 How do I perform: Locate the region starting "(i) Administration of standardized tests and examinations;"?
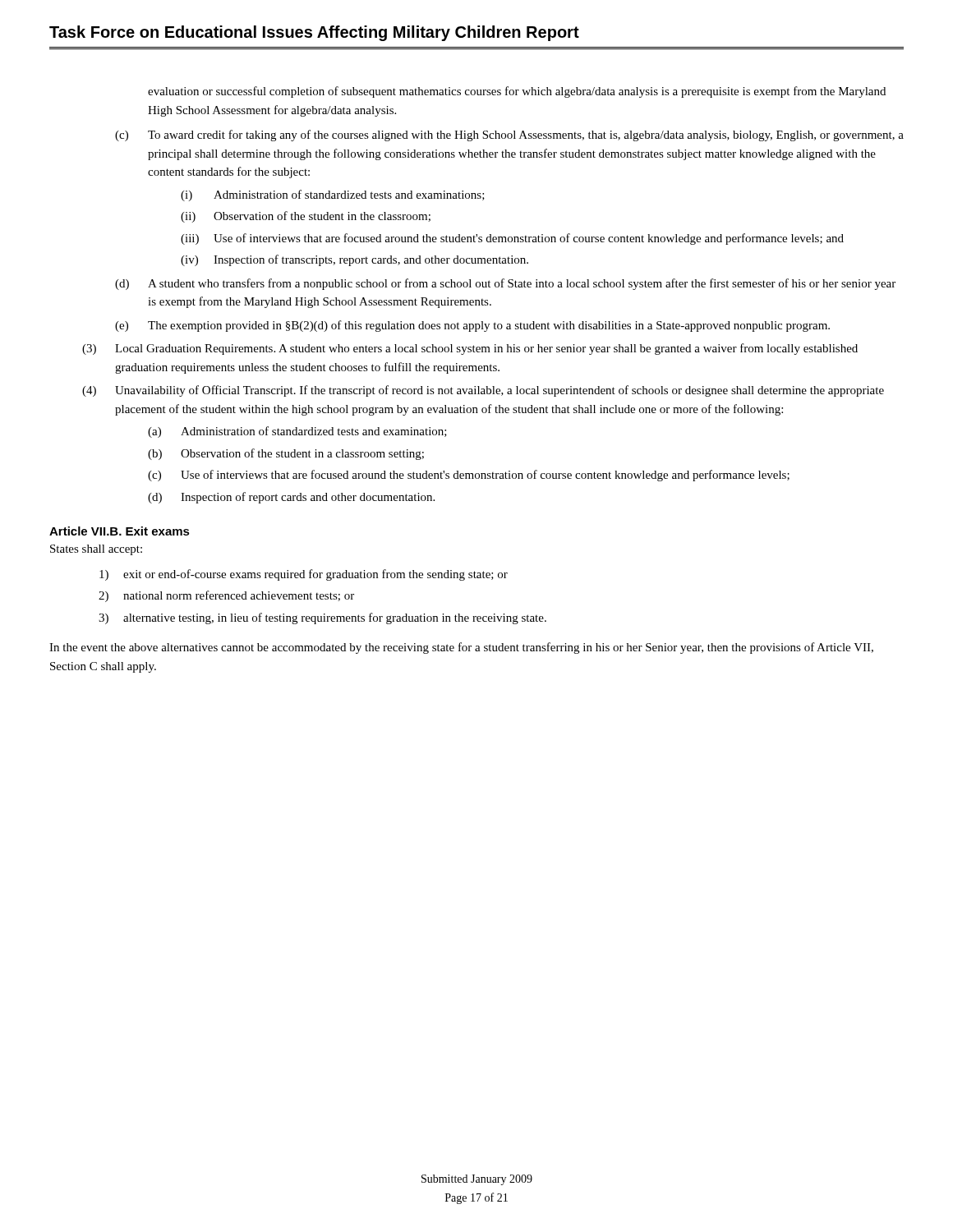[x=333, y=194]
